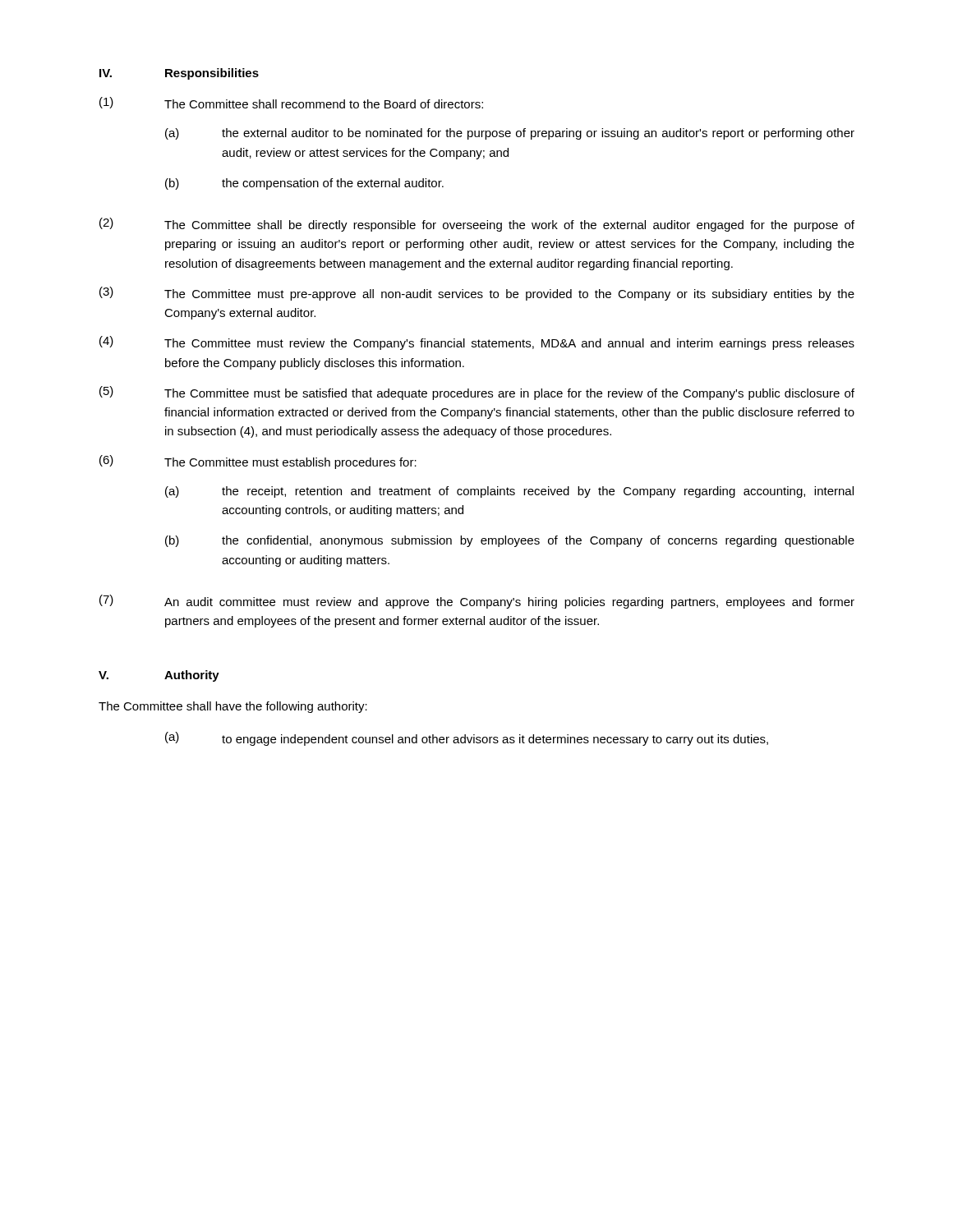The image size is (953, 1232).
Task: Point to the text block starting "(5) The Committee must be satisfied that adequate"
Action: click(476, 412)
